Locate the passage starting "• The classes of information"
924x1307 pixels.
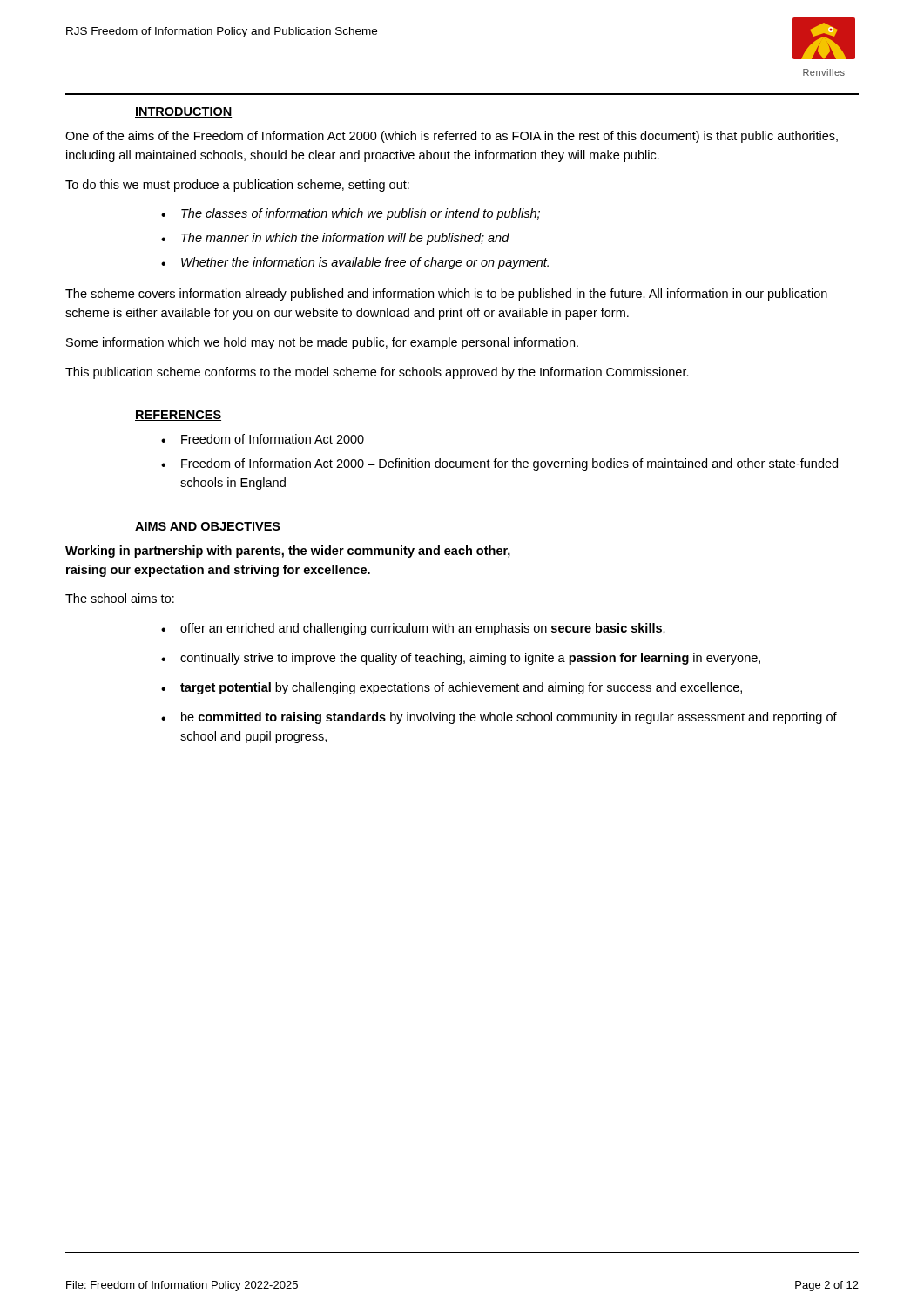tap(351, 215)
